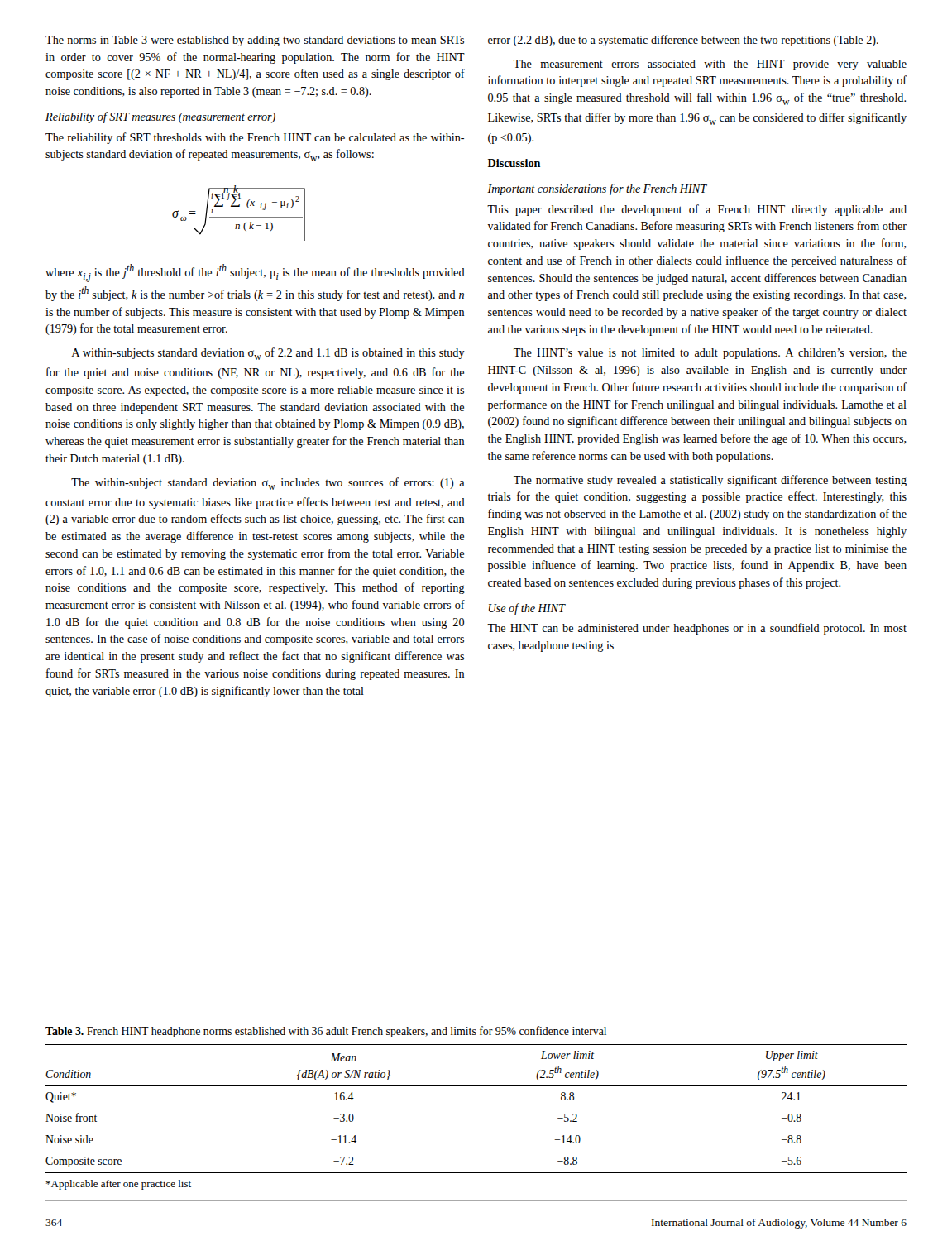952x1241 pixels.
Task: Click on the text block that reads "error (2.2 dB), due to a"
Action: click(x=697, y=89)
